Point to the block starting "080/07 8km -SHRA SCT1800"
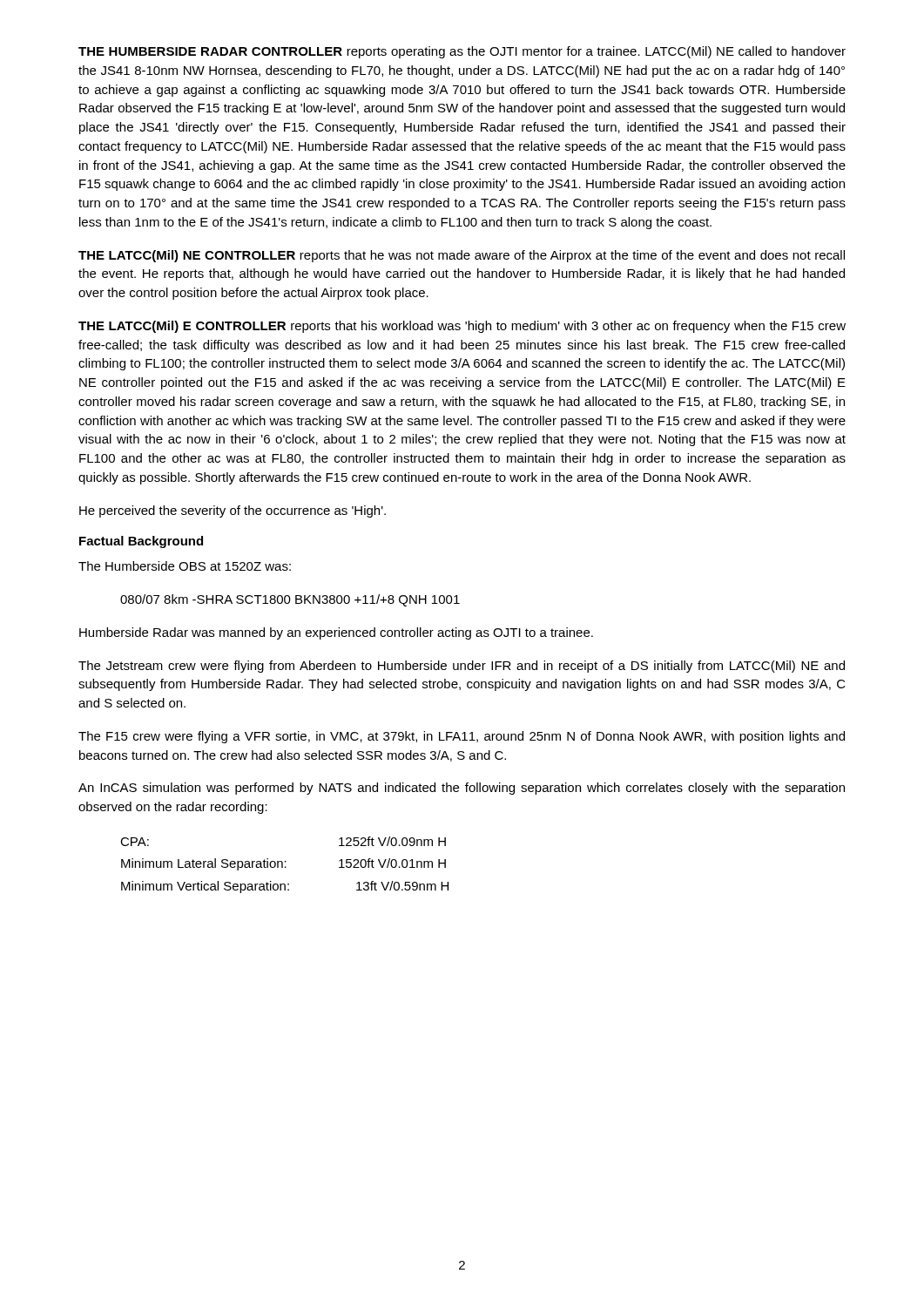Screen dimensions: 1307x924 tap(290, 599)
